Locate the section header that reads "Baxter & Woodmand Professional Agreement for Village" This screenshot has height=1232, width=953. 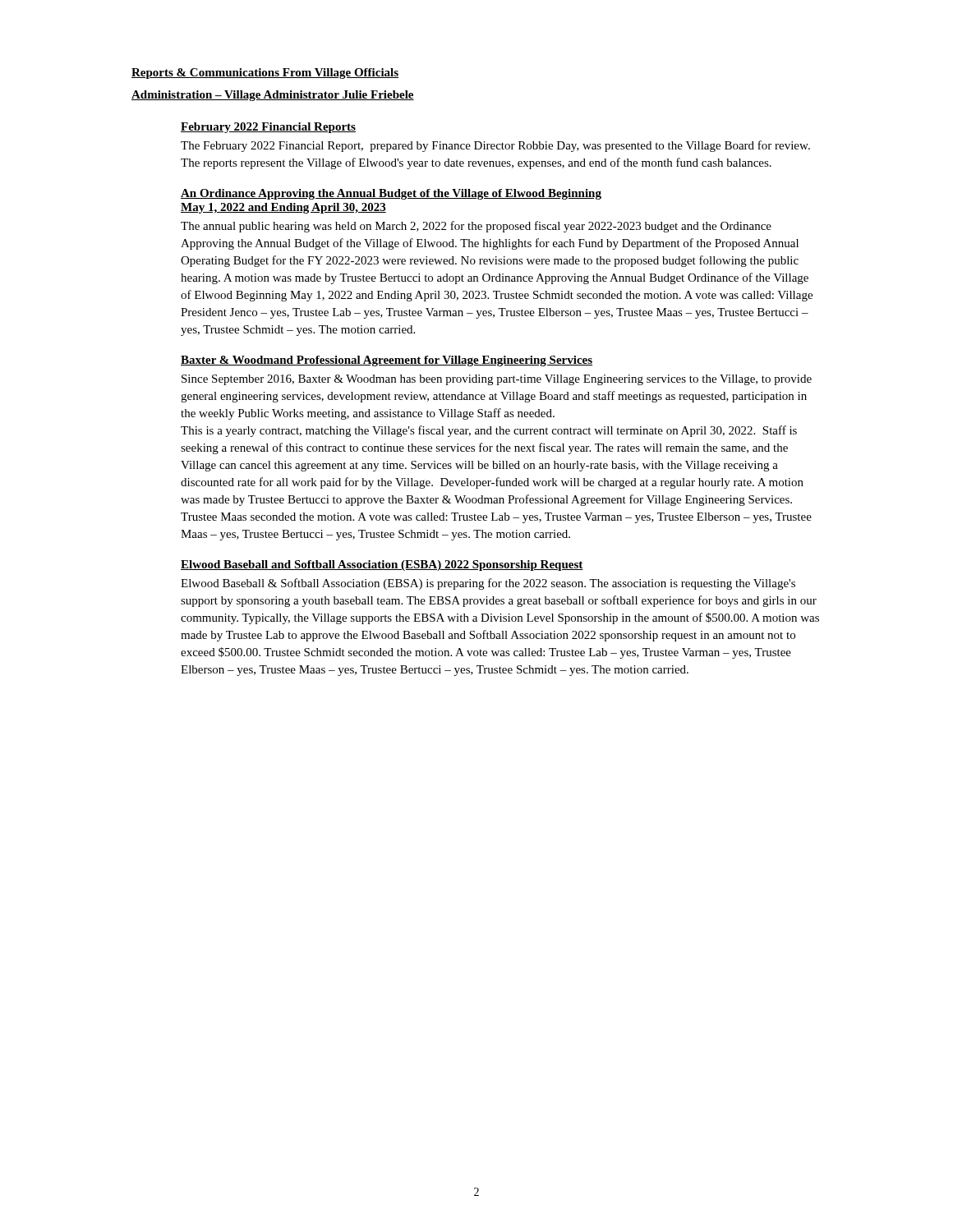coord(387,360)
